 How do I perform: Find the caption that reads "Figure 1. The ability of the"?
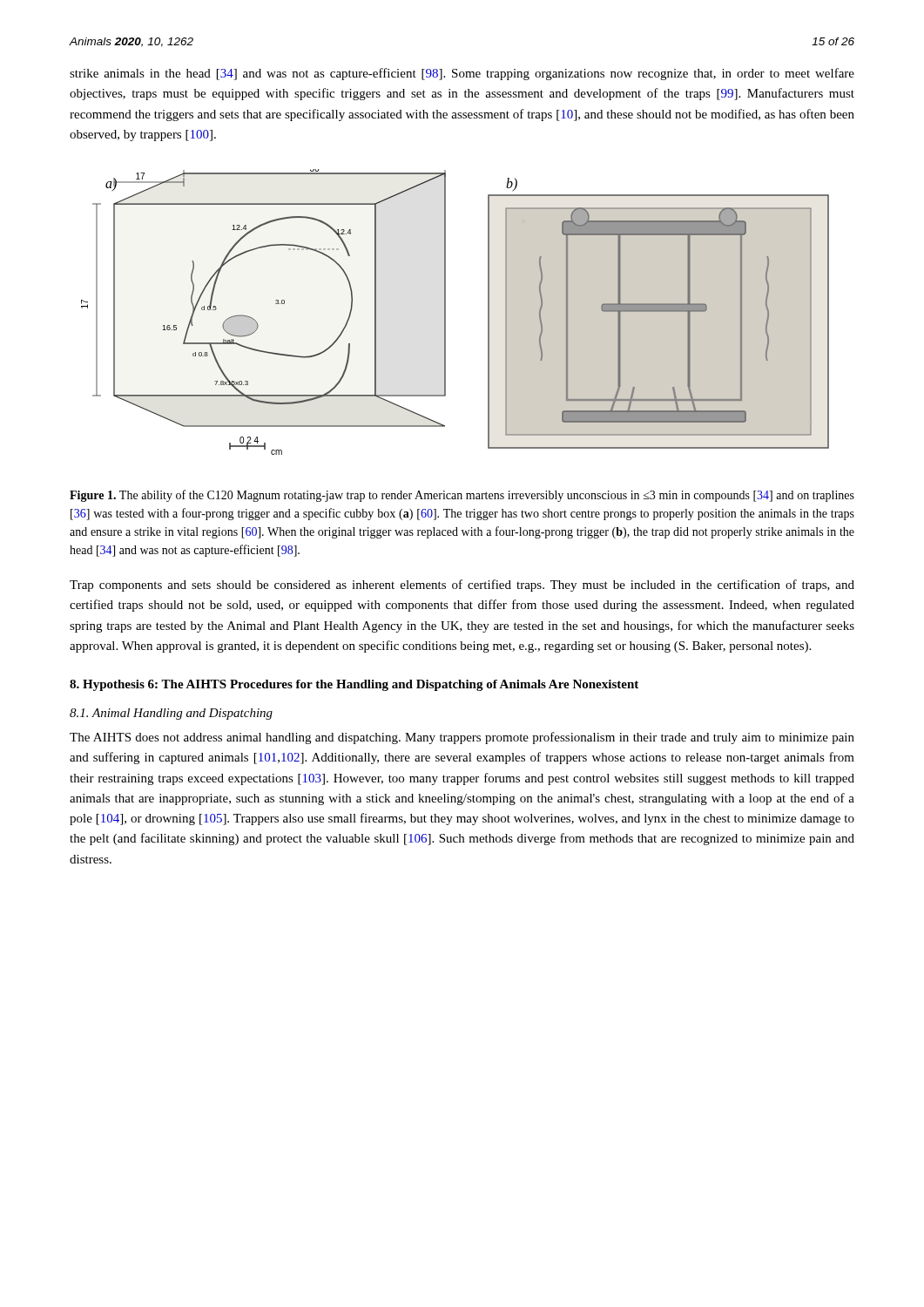point(462,523)
